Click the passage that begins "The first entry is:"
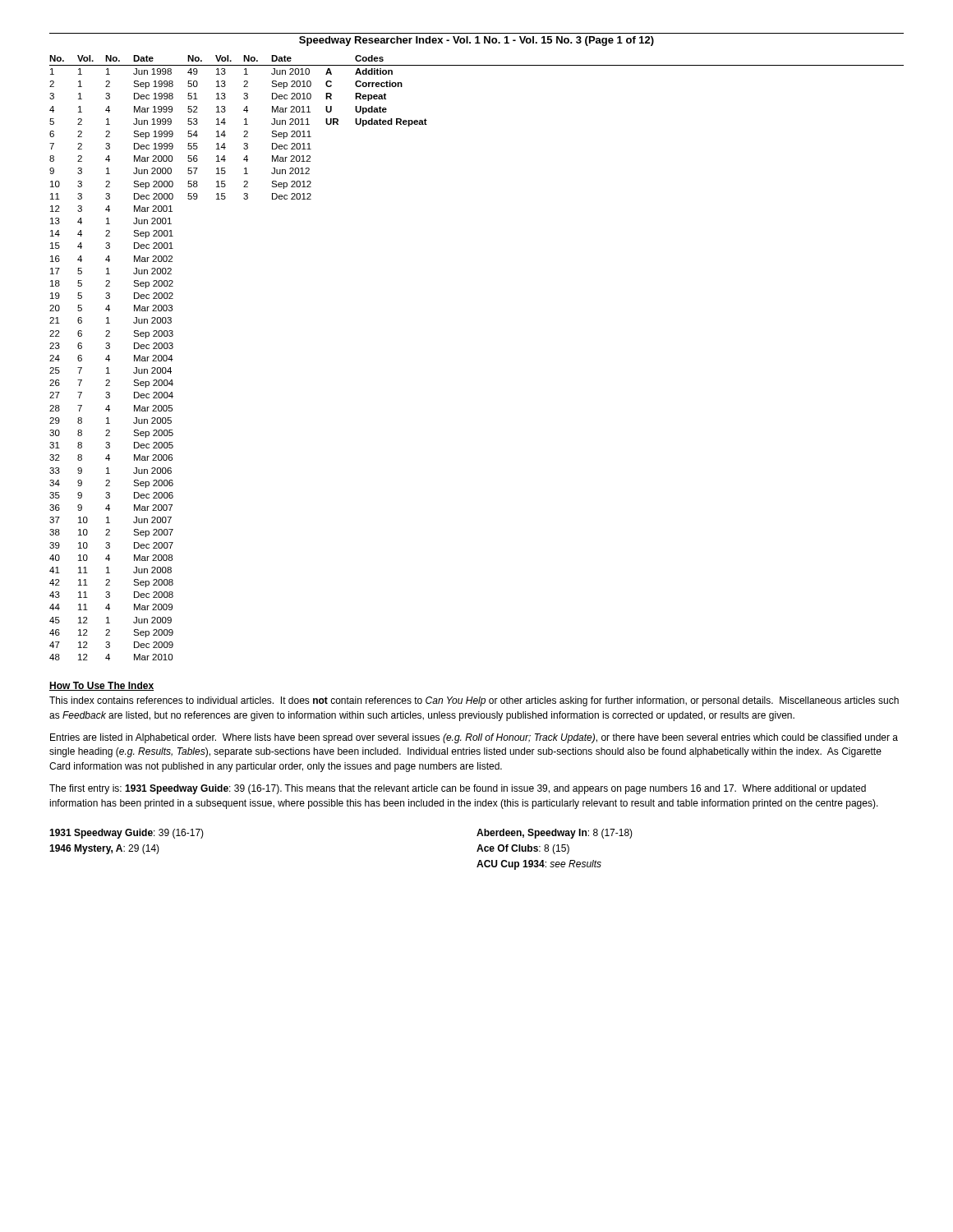Image resolution: width=953 pixels, height=1232 pixels. tap(464, 796)
